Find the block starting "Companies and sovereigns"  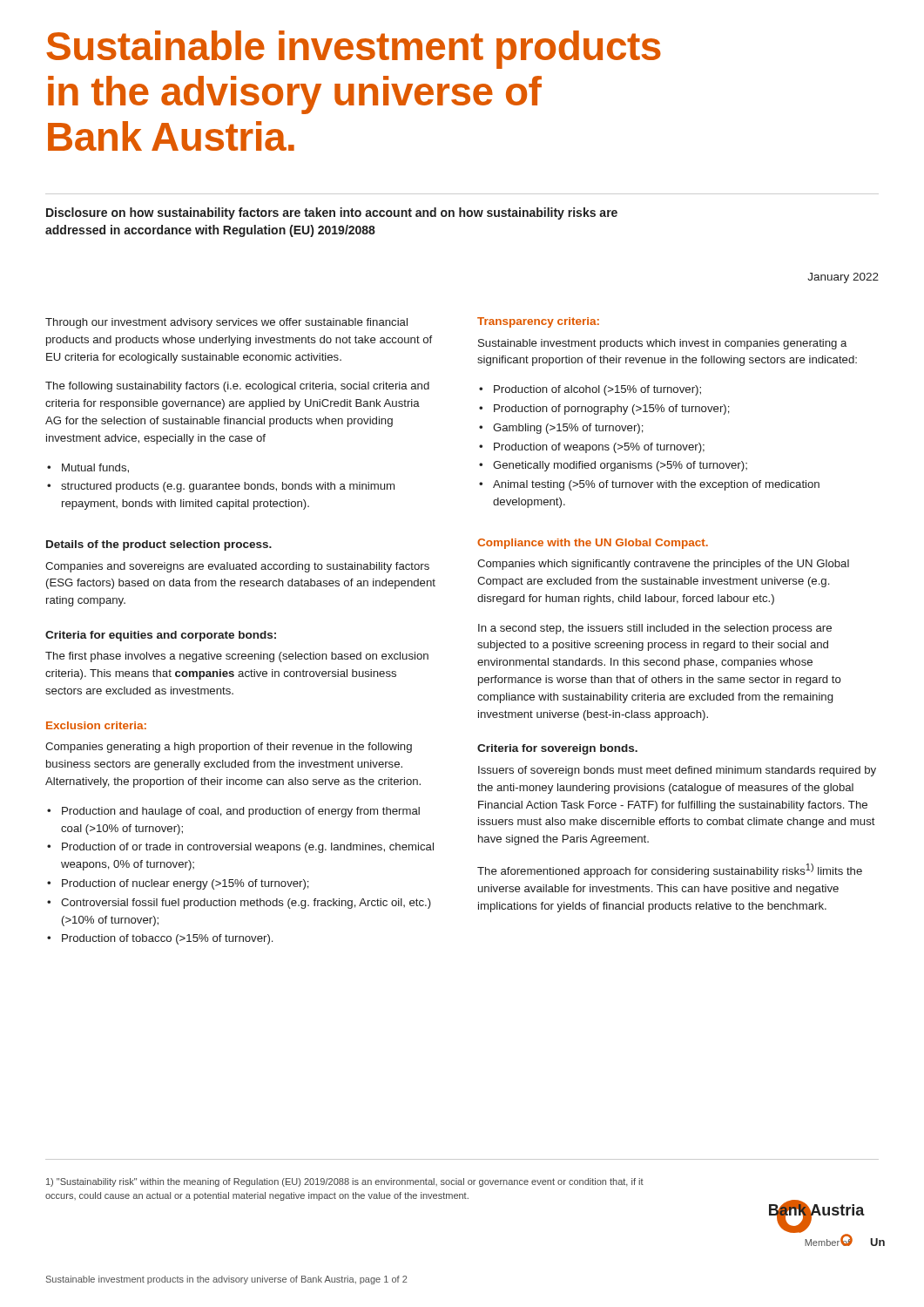(x=240, y=583)
